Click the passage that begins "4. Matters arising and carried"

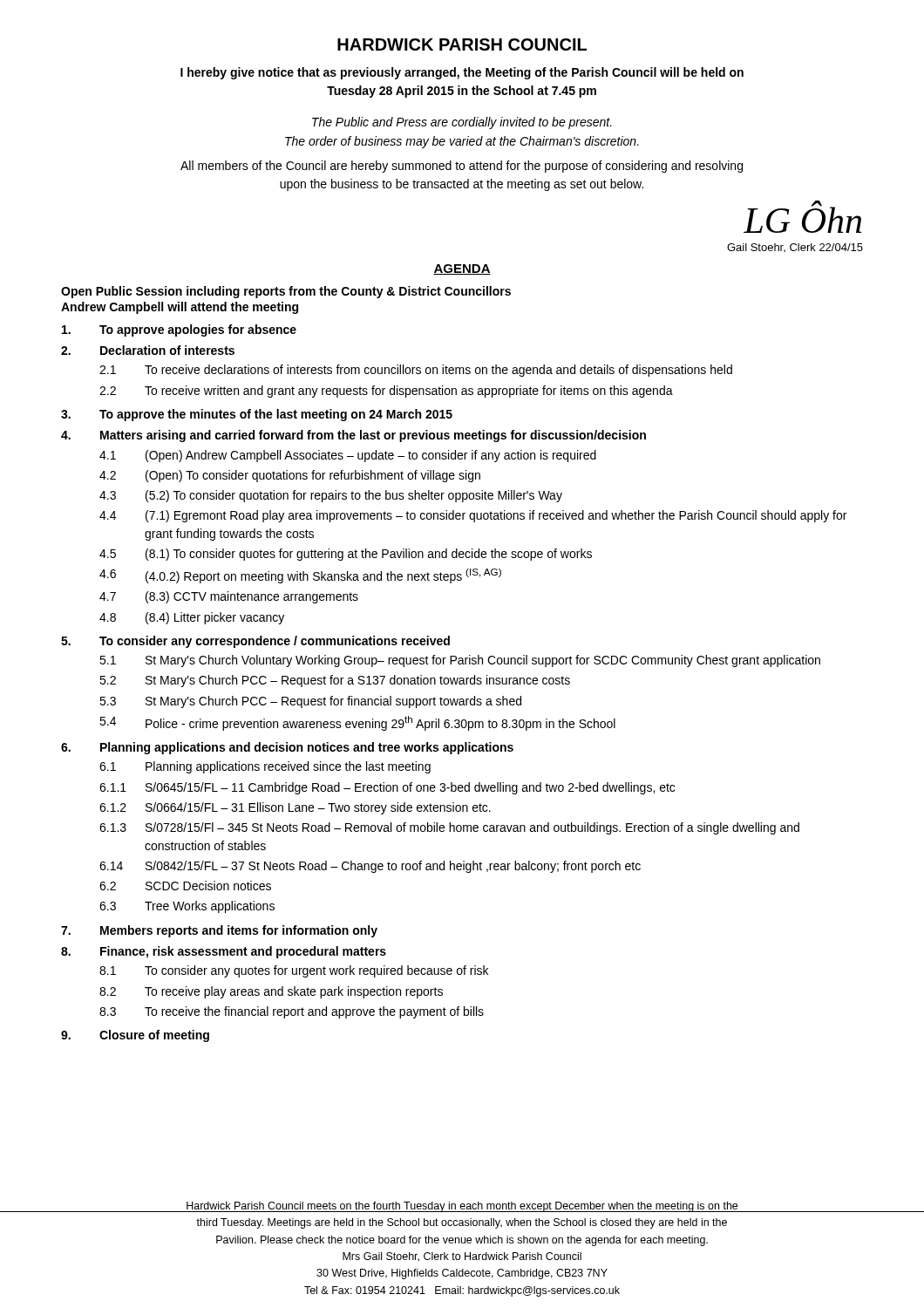click(462, 528)
